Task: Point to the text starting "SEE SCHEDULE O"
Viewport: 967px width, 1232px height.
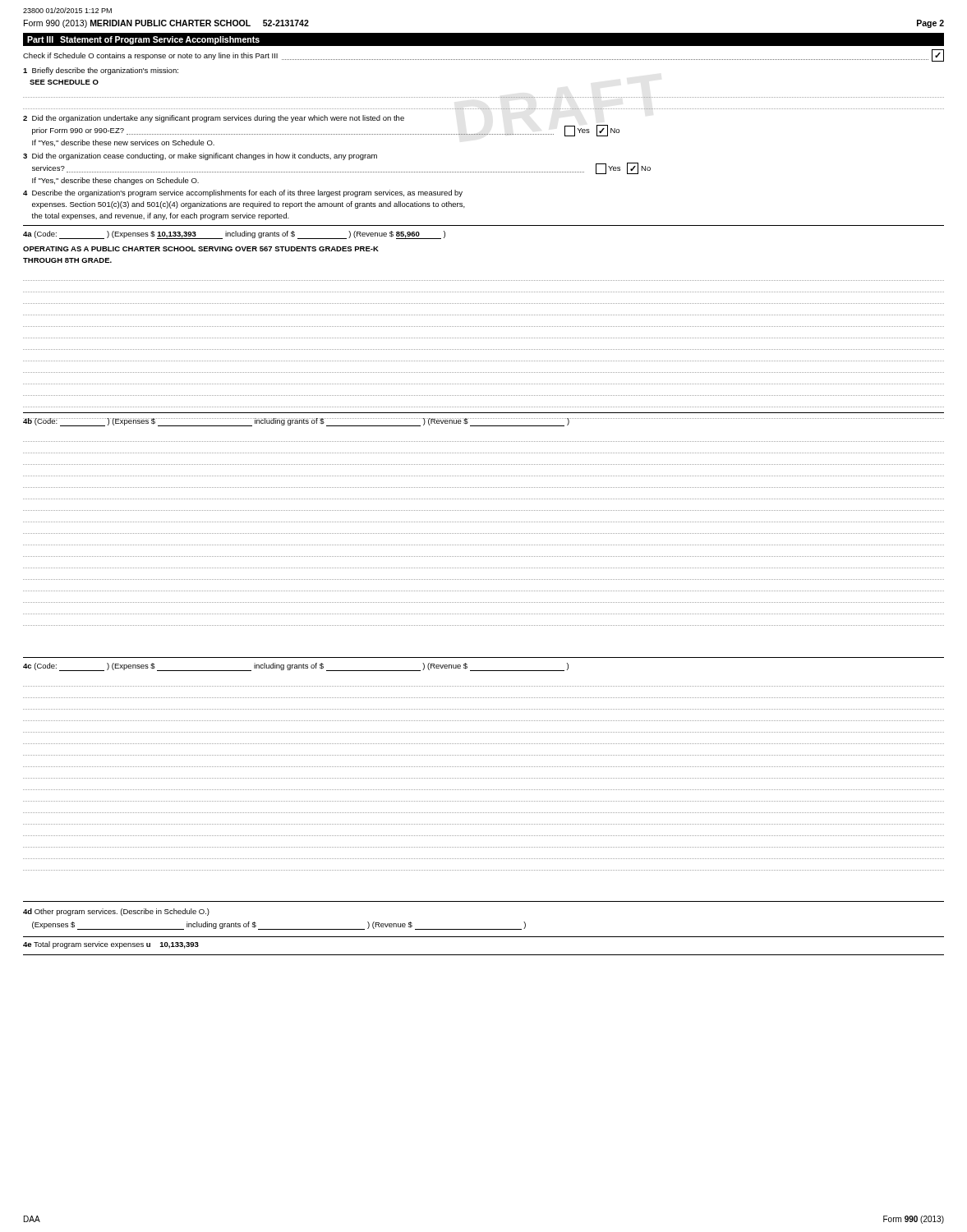Action: coord(484,93)
